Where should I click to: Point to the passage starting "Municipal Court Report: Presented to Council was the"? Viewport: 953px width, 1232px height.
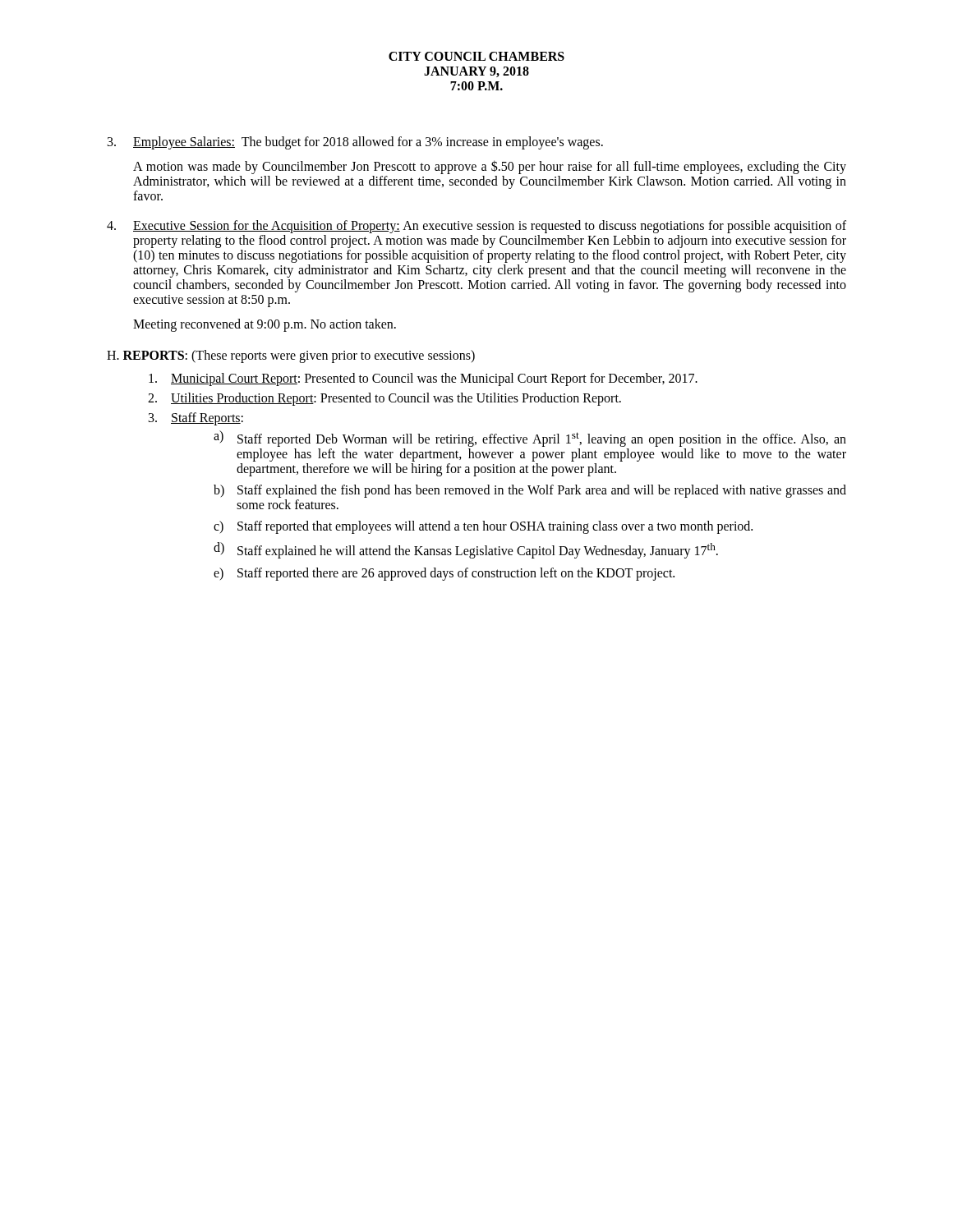coord(497,379)
